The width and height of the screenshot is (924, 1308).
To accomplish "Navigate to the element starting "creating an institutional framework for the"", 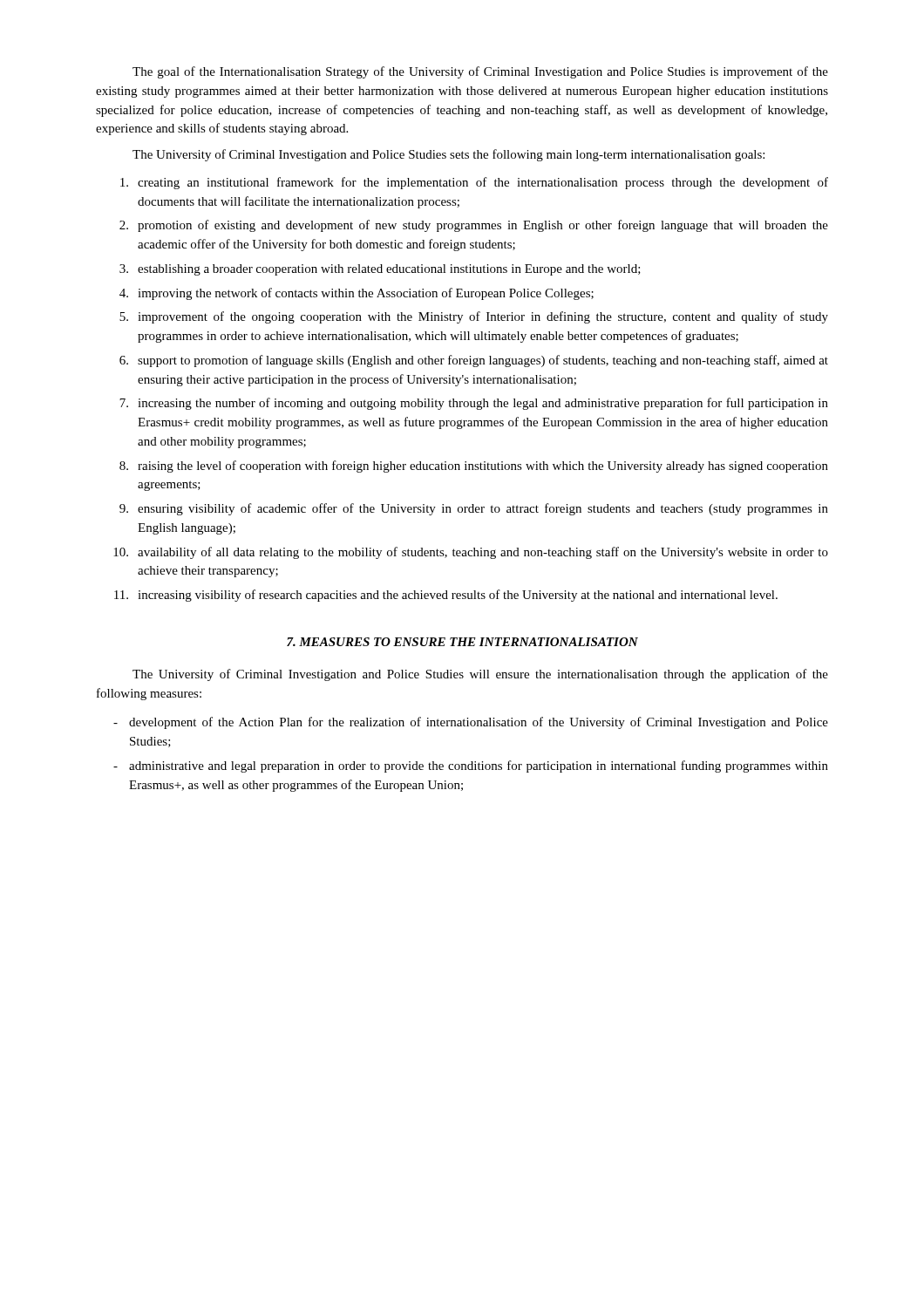I will click(x=462, y=192).
